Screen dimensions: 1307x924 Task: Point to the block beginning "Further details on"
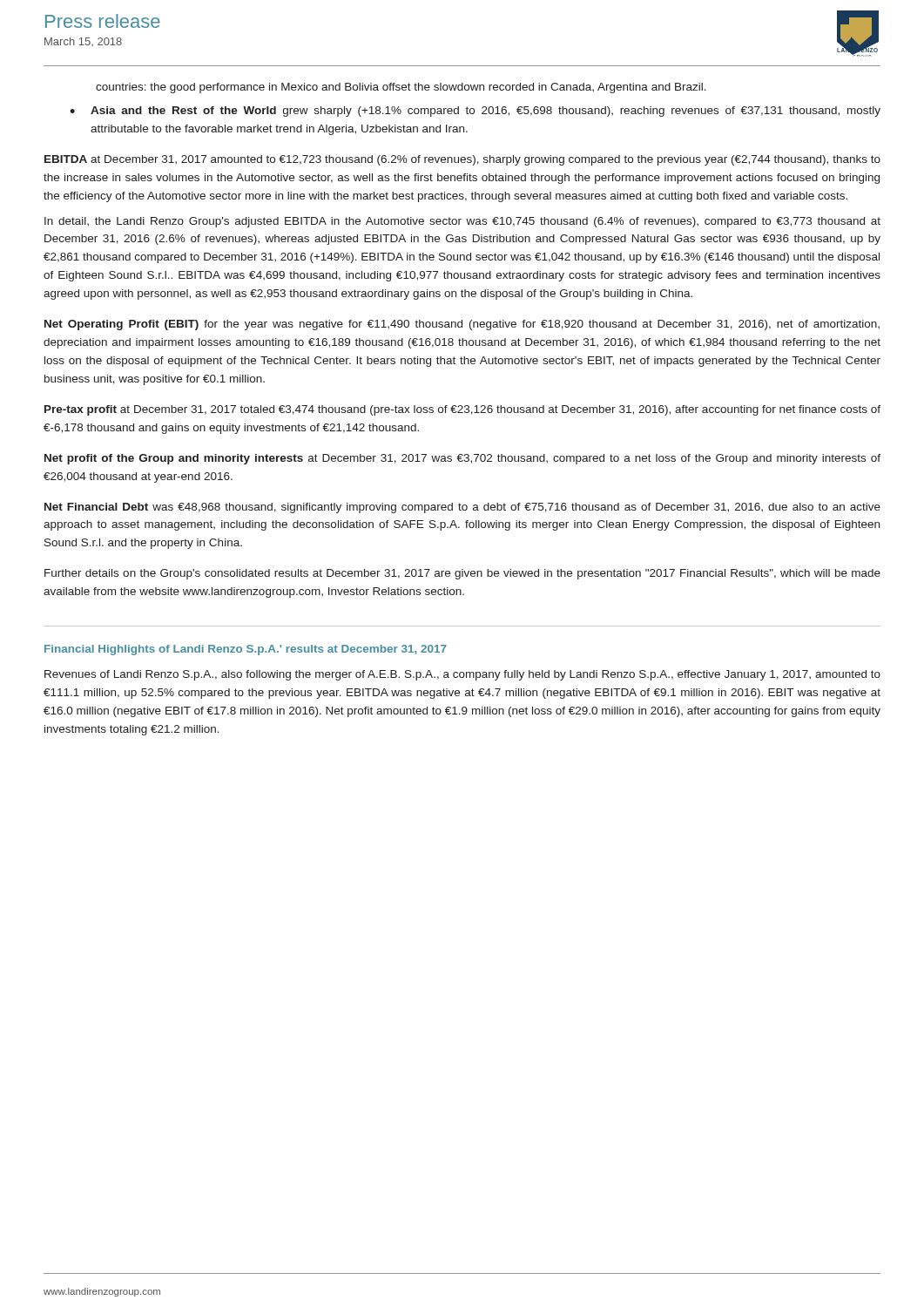click(x=462, y=582)
